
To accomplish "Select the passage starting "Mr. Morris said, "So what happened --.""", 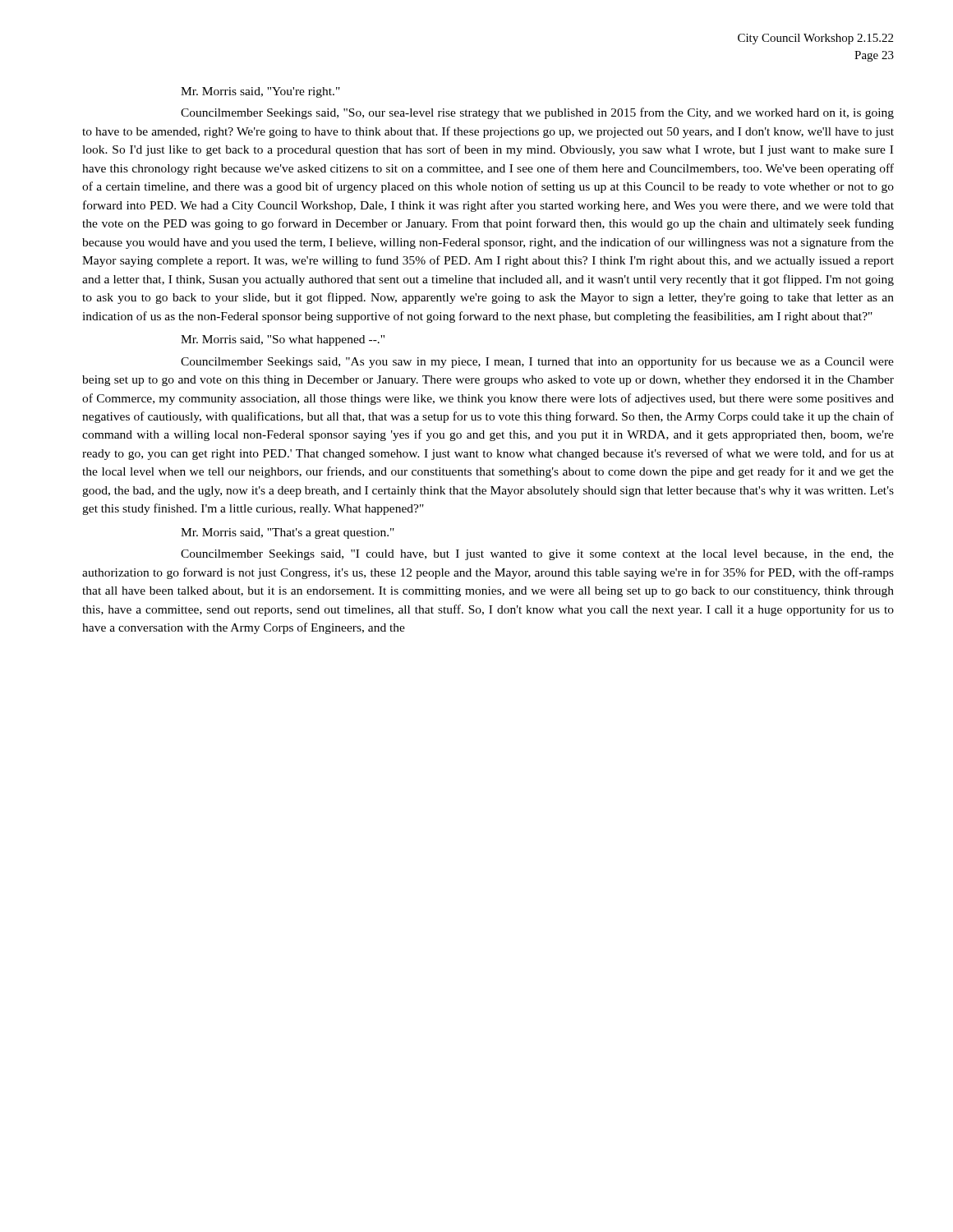I will coord(283,339).
